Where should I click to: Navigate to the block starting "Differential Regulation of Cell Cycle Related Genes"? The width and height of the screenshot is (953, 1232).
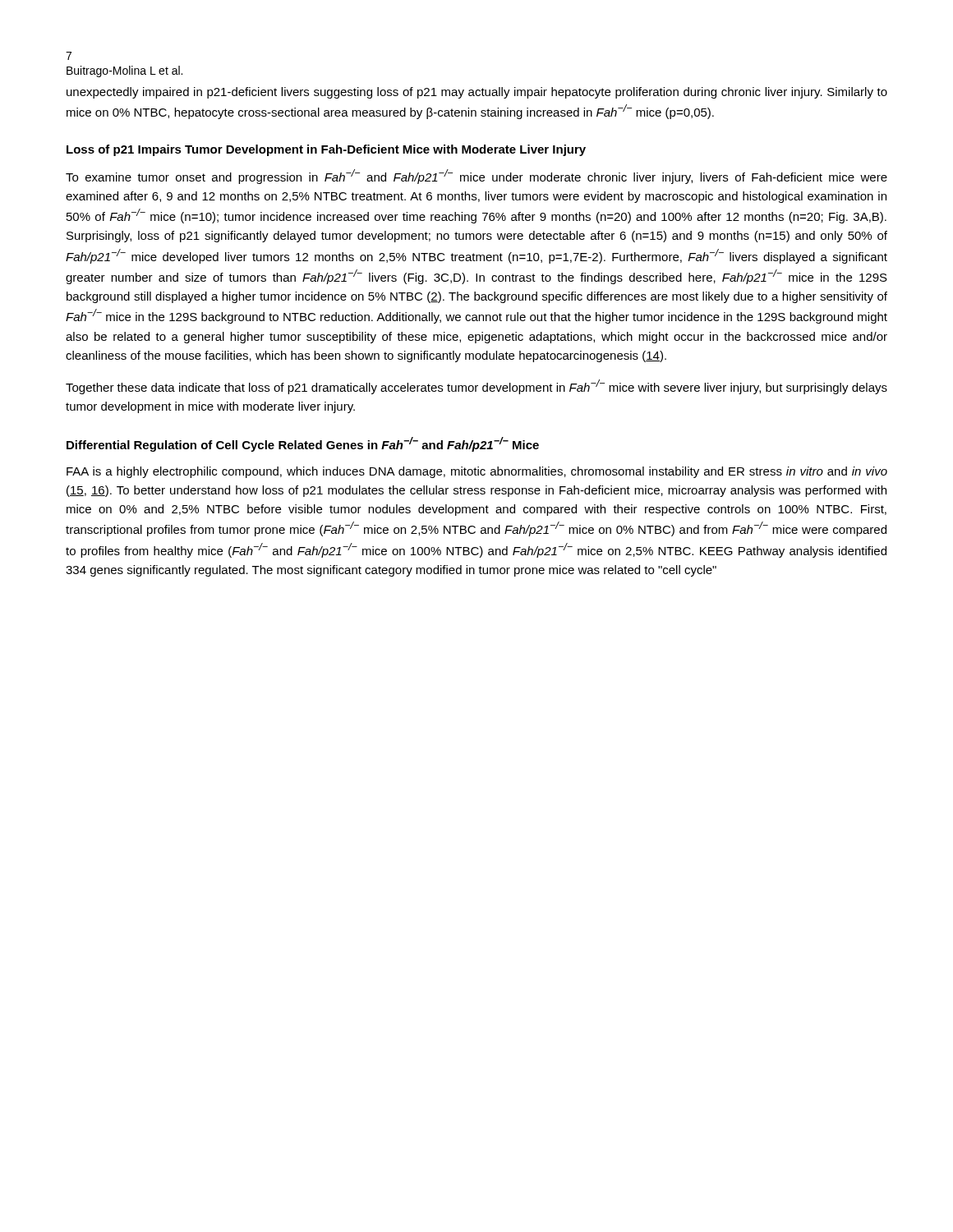tap(302, 443)
